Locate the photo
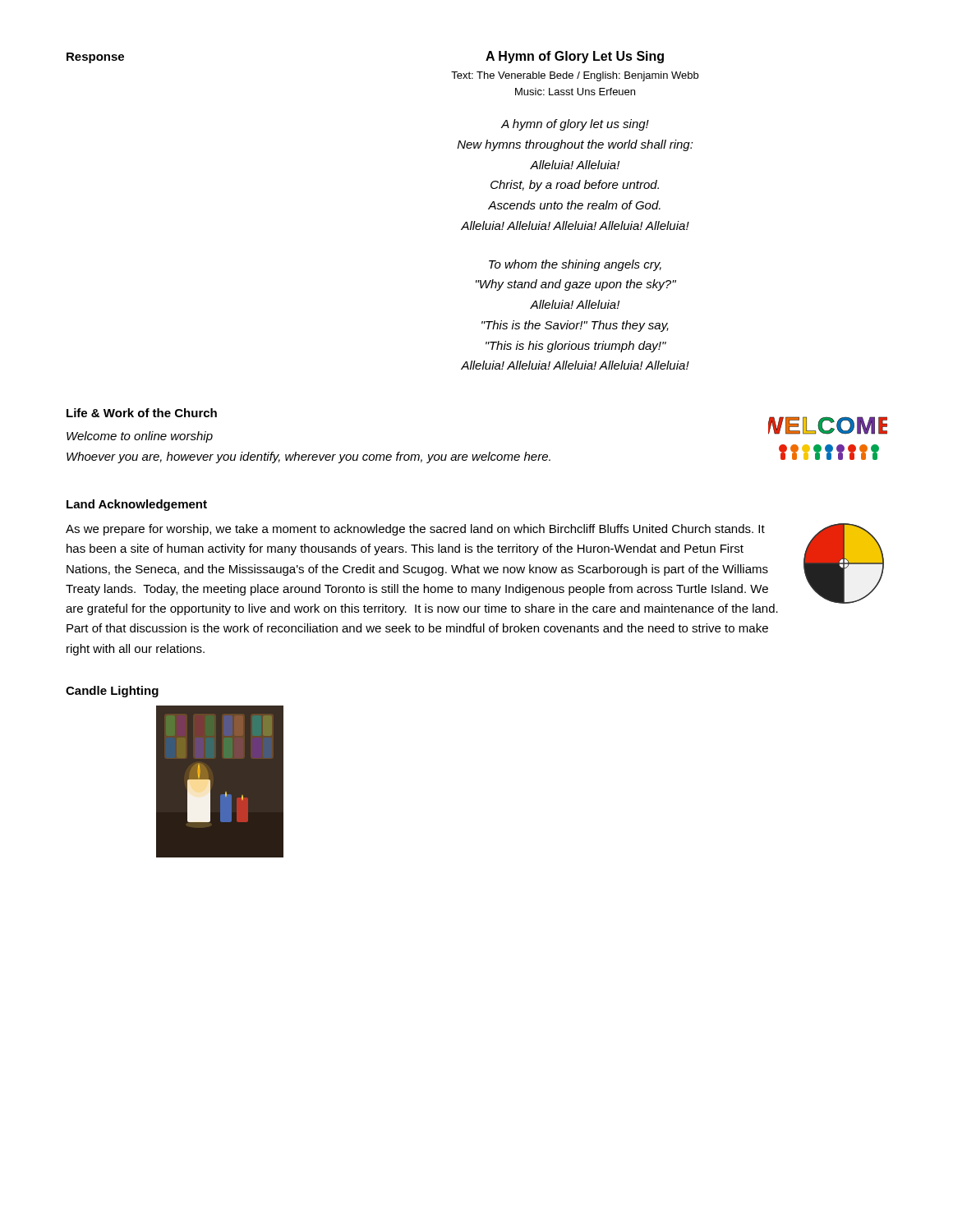The height and width of the screenshot is (1232, 953). point(522,783)
